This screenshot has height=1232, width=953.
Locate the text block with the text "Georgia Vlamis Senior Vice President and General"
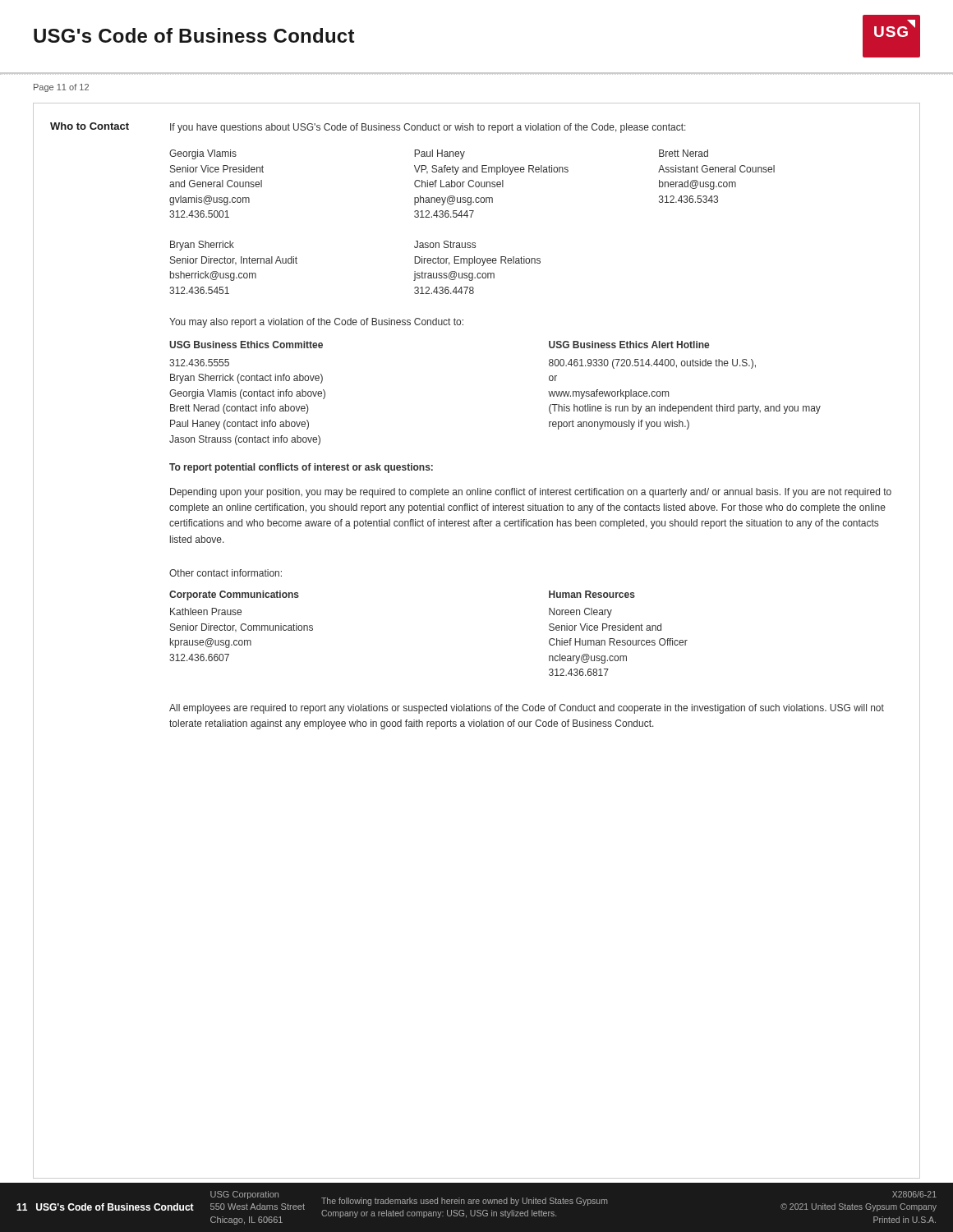[x=439, y=154]
